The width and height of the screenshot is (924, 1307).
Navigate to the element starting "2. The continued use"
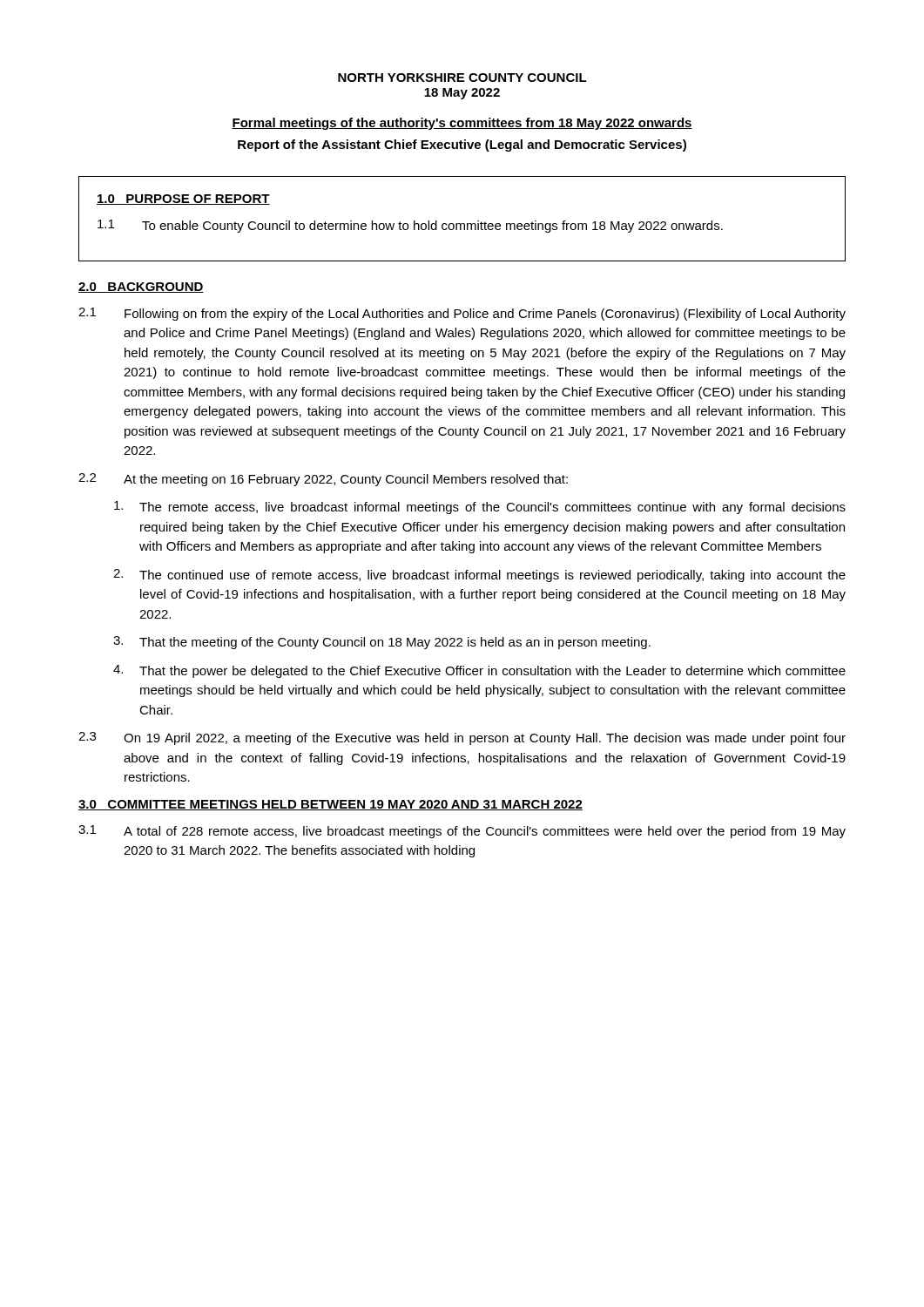tap(462, 594)
